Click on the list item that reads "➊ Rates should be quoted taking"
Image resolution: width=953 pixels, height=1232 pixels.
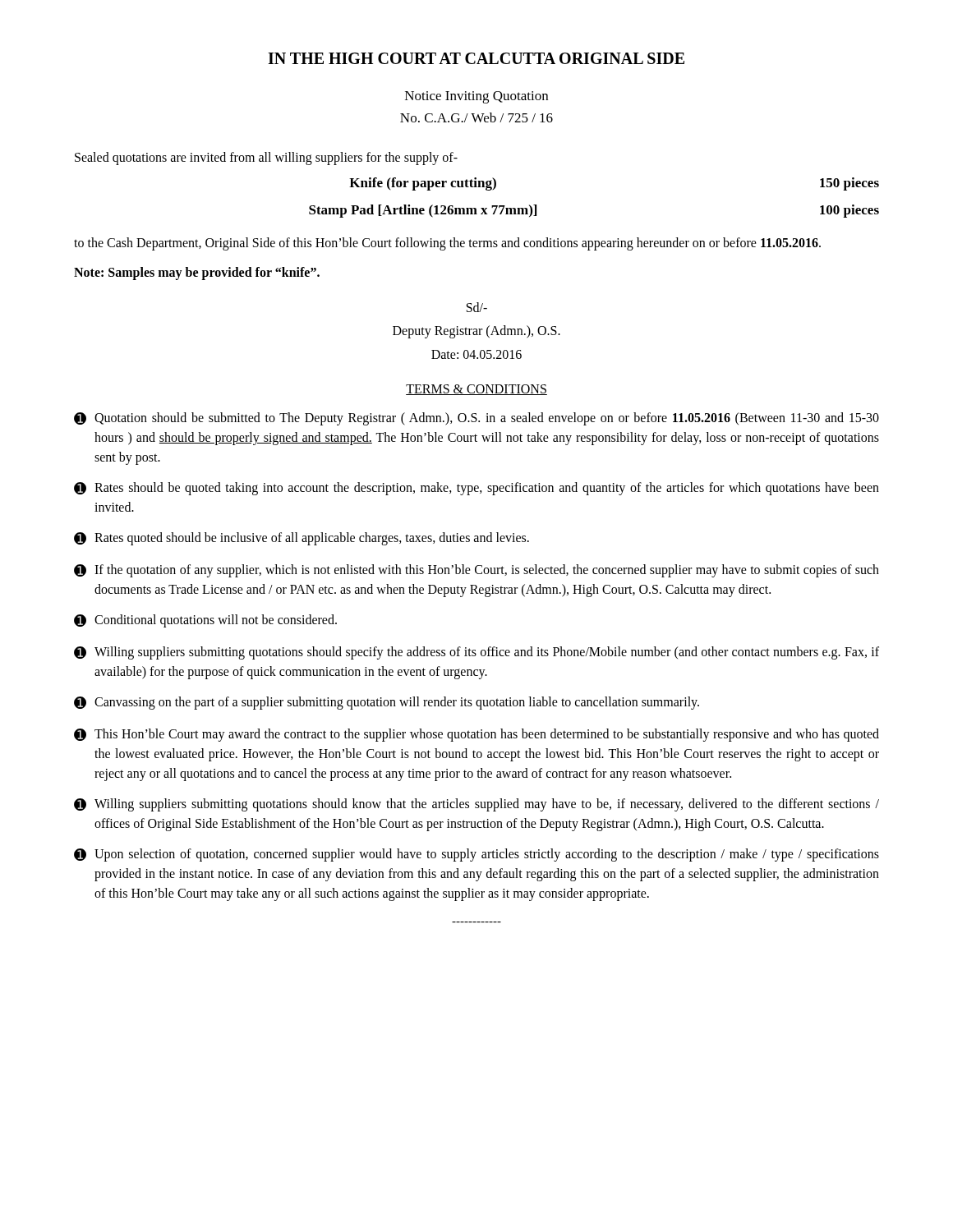click(x=476, y=498)
